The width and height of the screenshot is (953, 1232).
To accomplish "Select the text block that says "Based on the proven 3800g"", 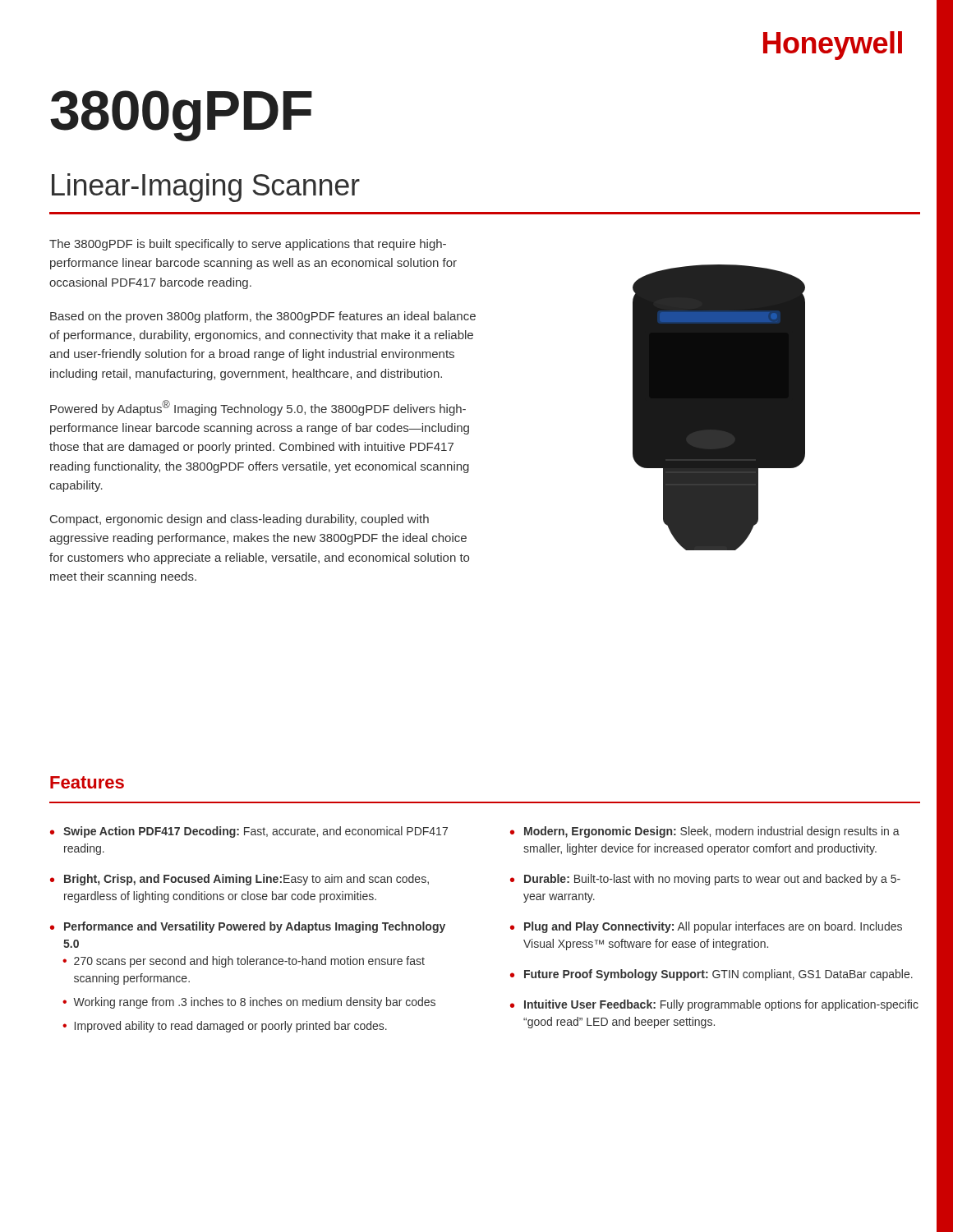I will coord(267,344).
